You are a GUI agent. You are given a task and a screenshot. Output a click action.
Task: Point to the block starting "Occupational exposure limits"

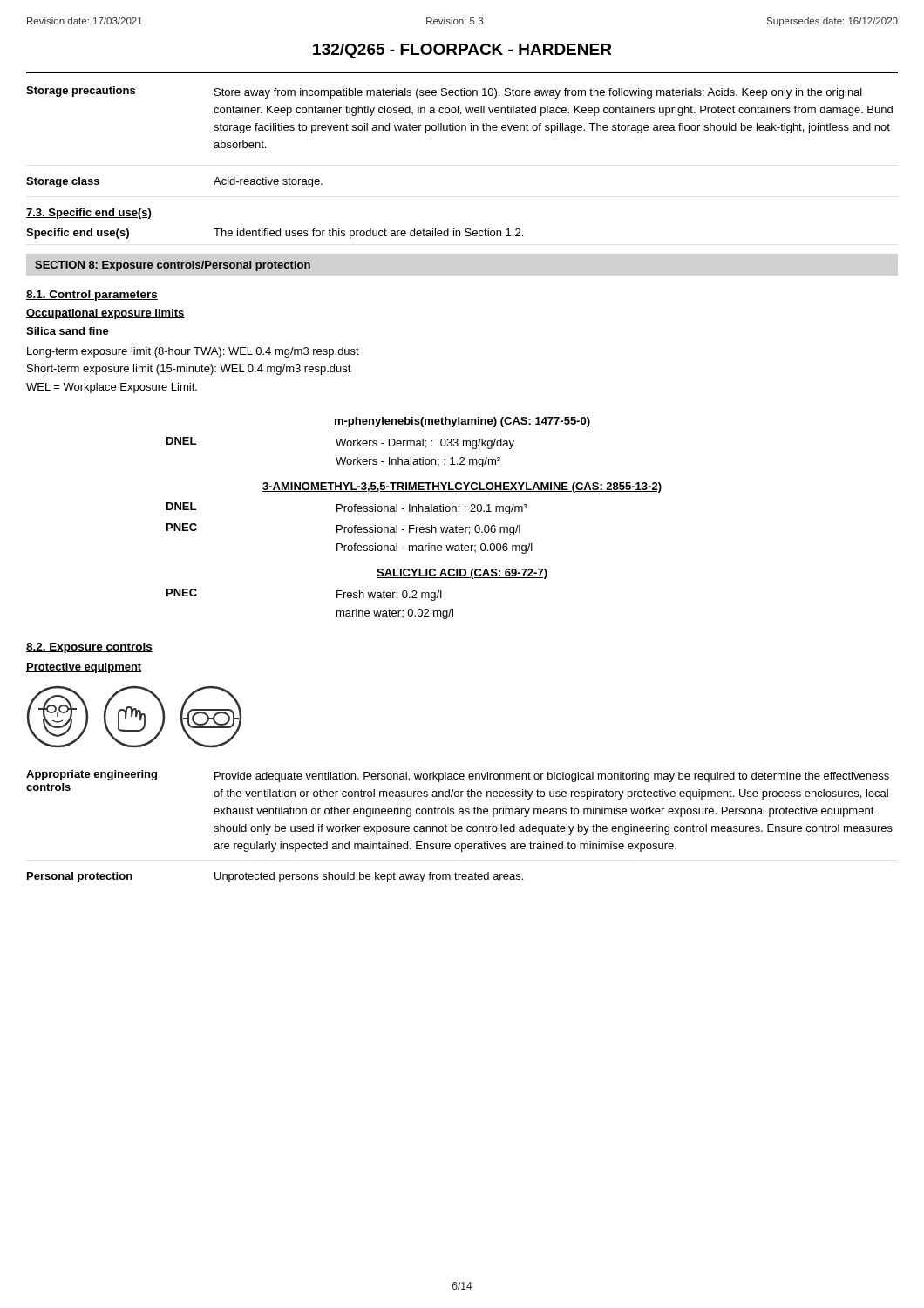[105, 312]
